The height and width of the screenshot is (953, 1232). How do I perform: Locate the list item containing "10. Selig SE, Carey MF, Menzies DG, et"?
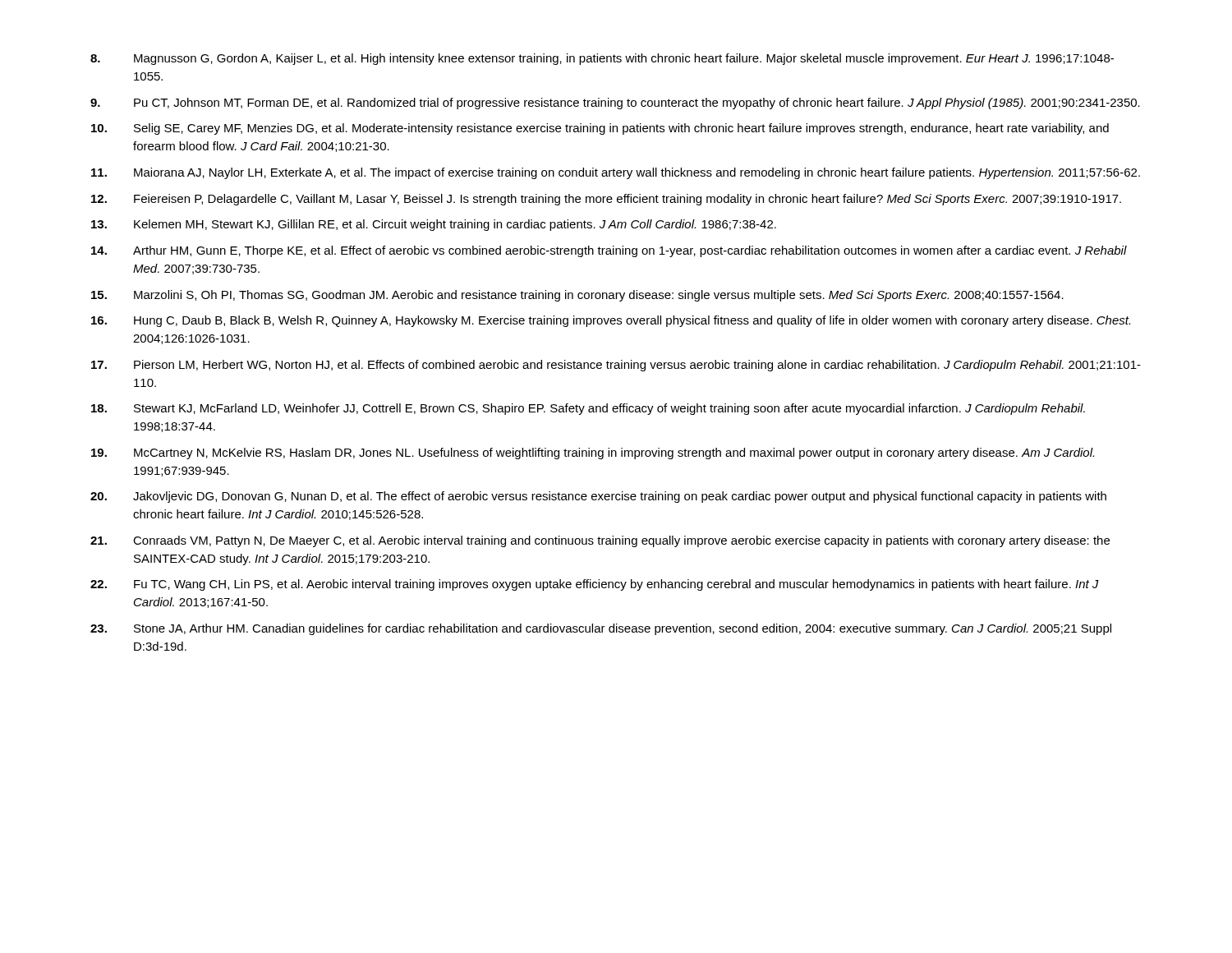point(616,137)
